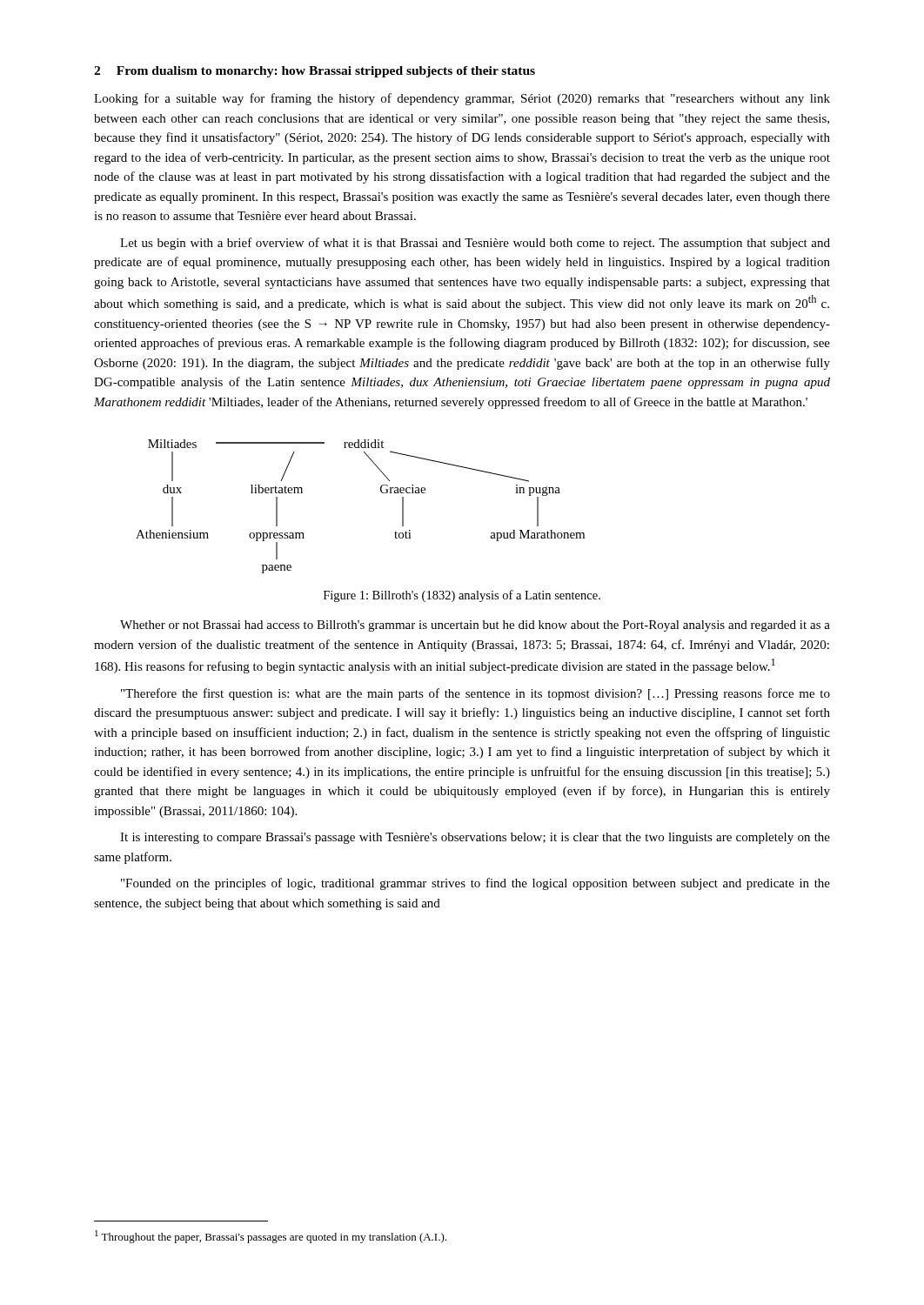924x1305 pixels.
Task: Point to the caption beginning "Figure 1: Billroth's (1832) analysis"
Action: click(462, 595)
